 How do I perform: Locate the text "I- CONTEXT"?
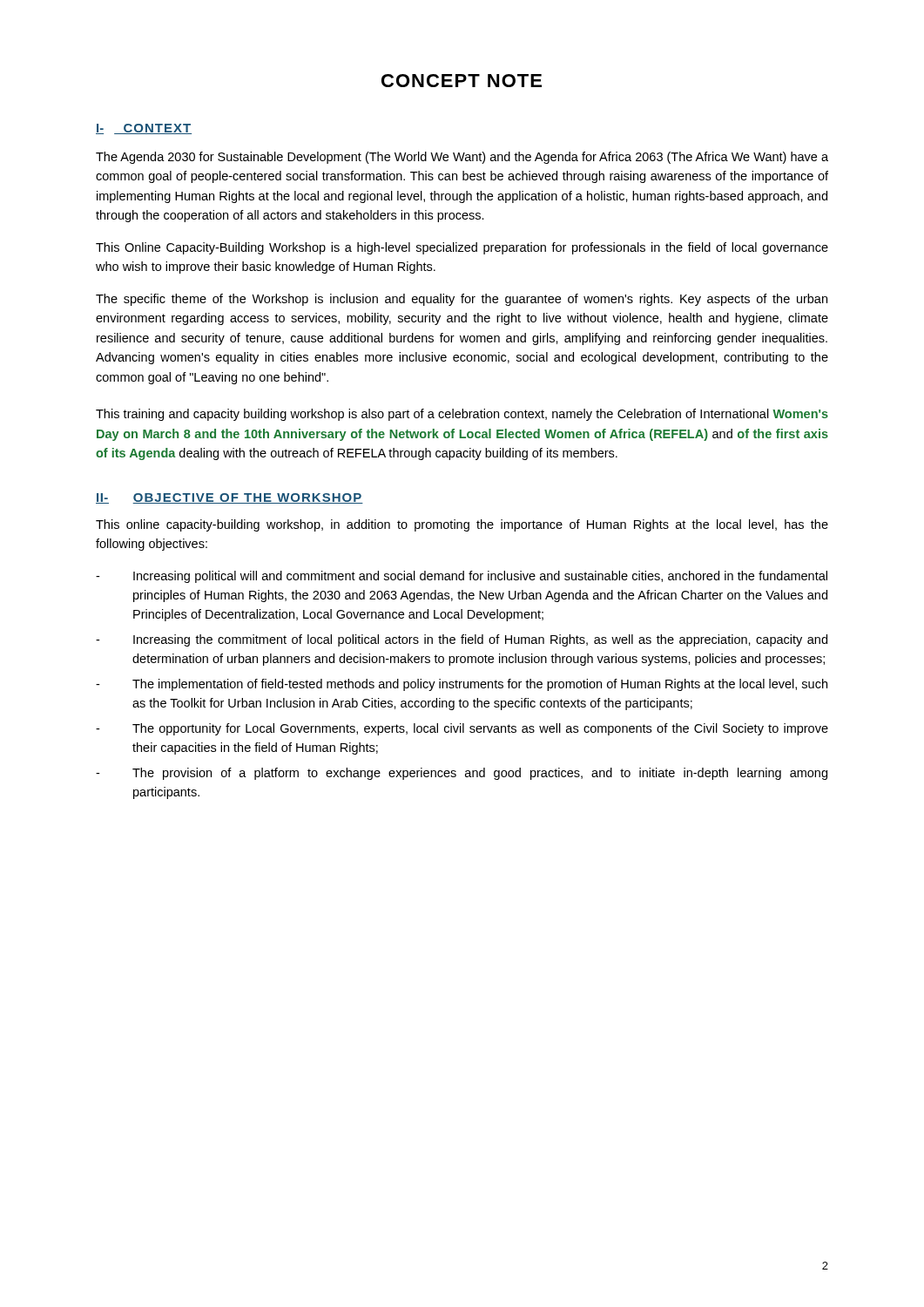coord(144,128)
